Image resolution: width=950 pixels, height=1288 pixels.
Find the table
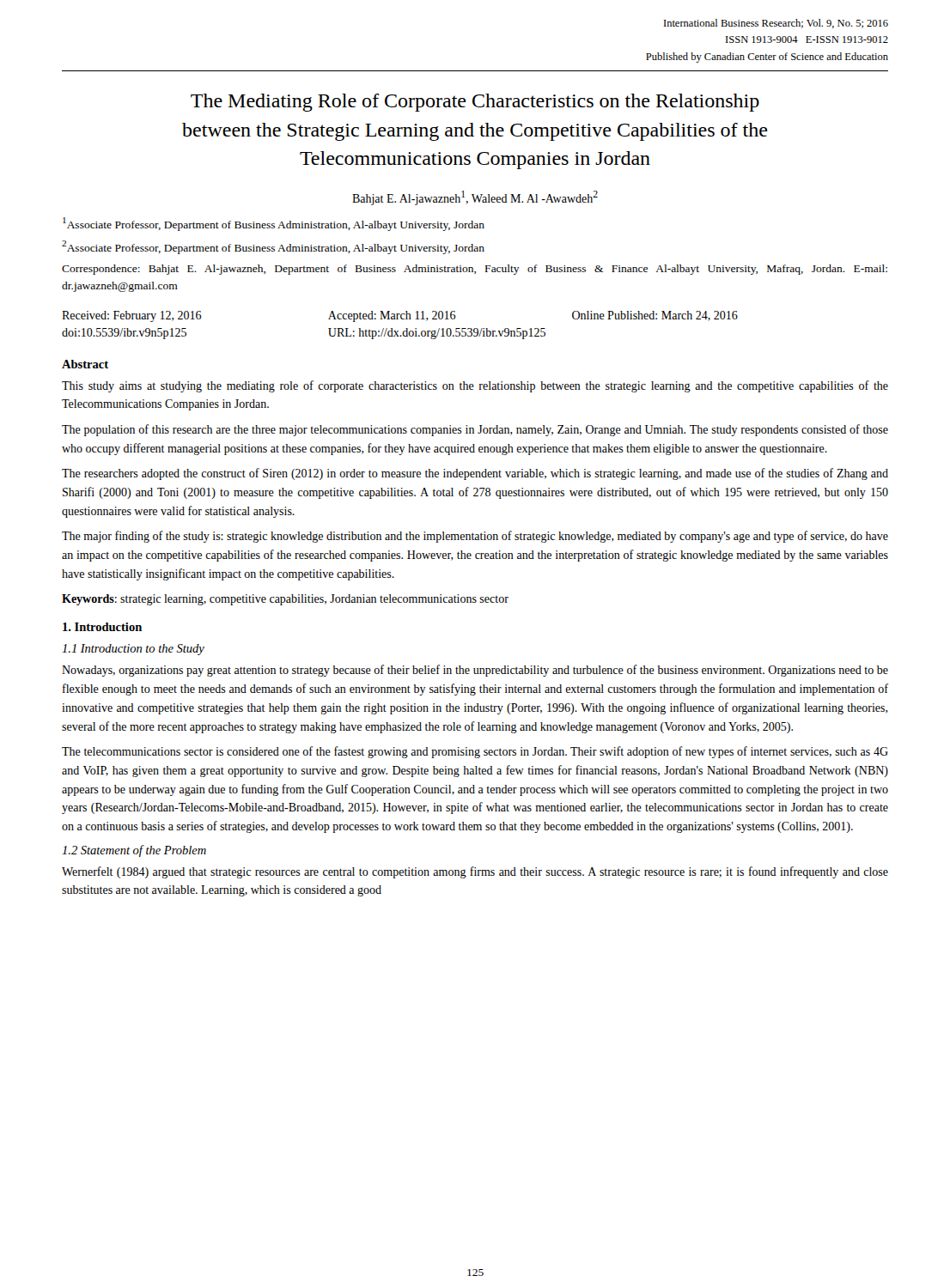(475, 324)
